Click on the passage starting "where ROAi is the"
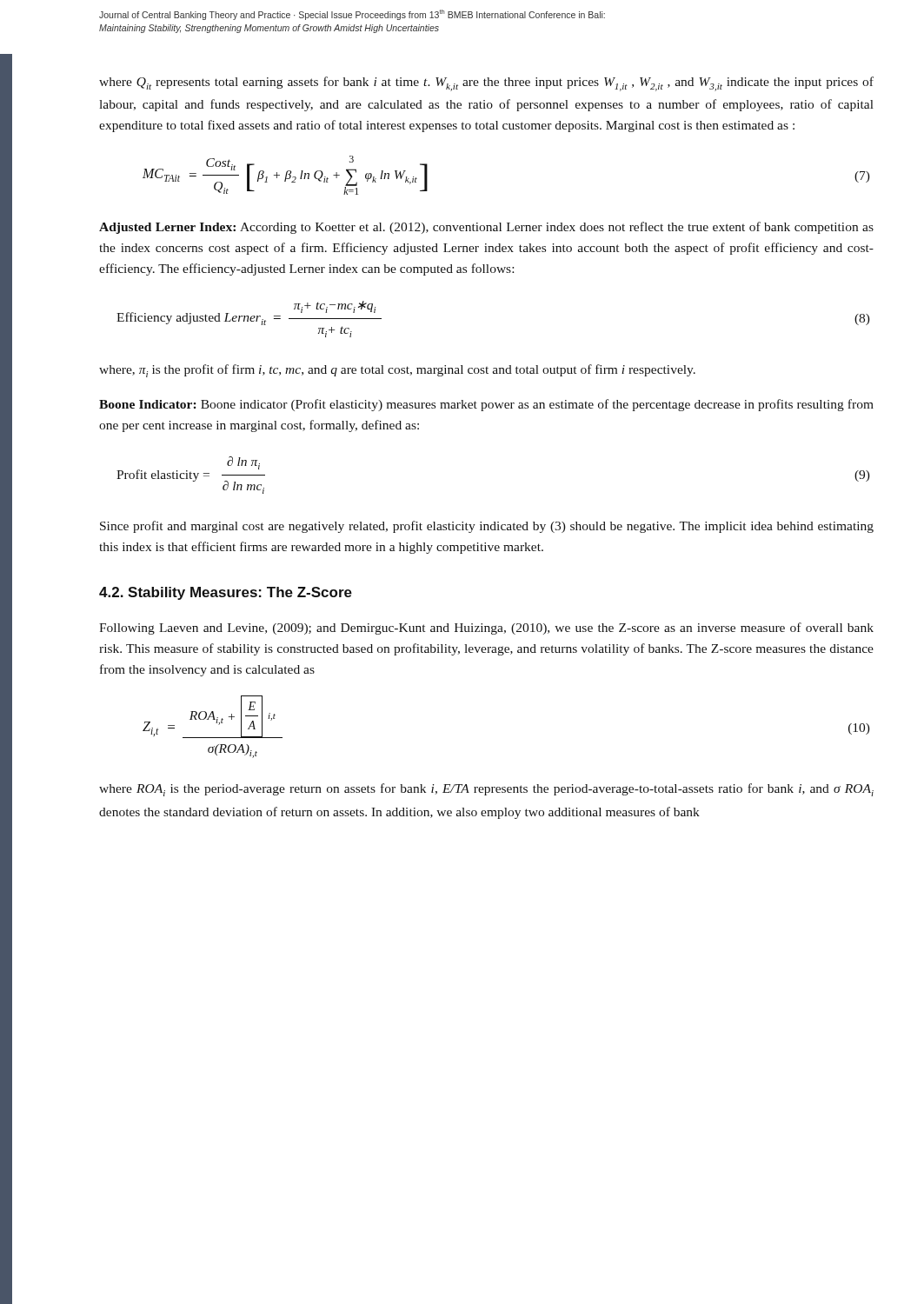Viewport: 924px width, 1304px height. click(x=486, y=800)
